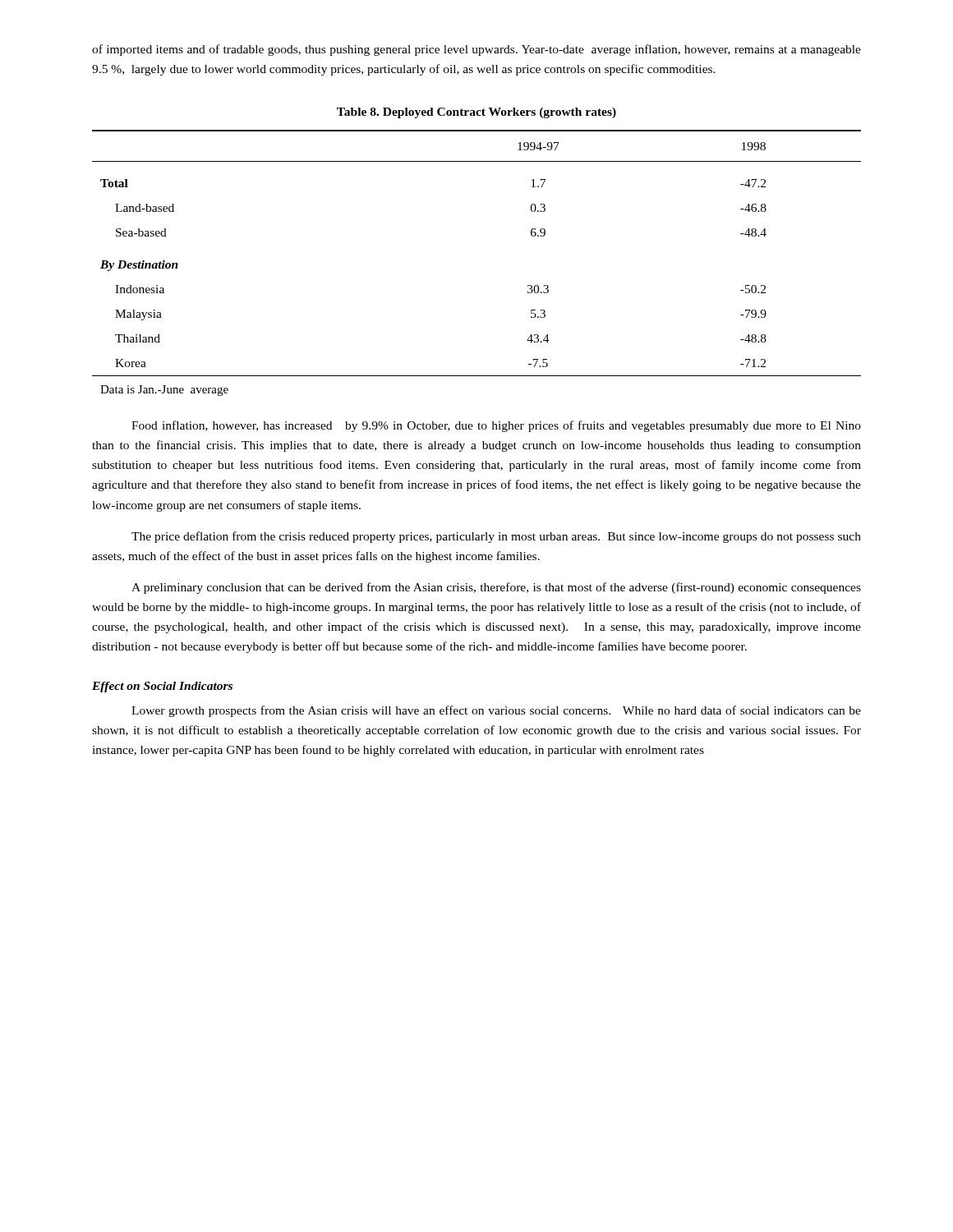Click on the table containing "By Destination"
953x1232 pixels.
[x=476, y=265]
